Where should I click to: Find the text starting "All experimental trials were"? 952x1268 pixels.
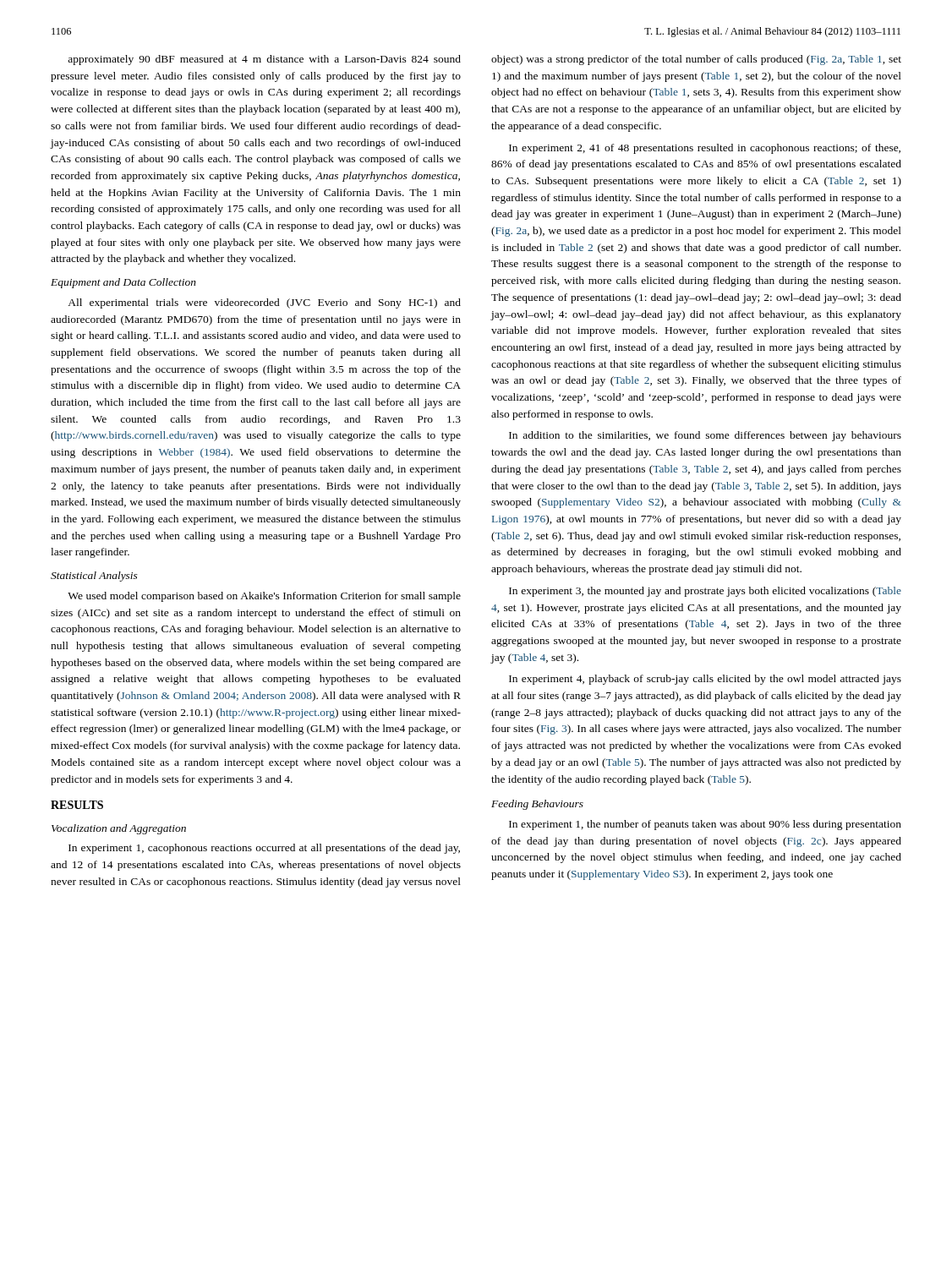coord(256,427)
